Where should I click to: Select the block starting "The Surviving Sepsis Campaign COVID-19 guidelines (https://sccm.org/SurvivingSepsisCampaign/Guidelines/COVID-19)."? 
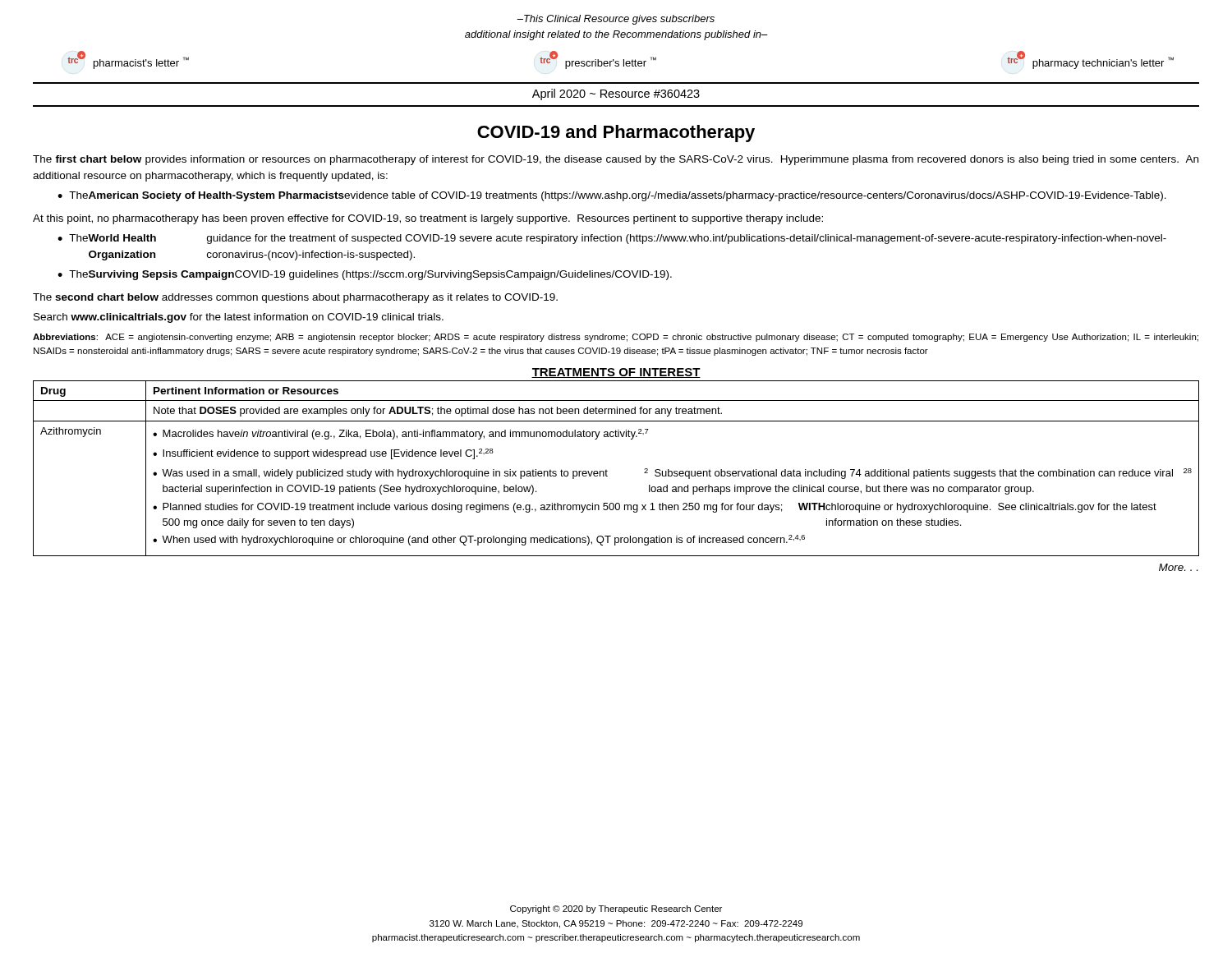616,276
